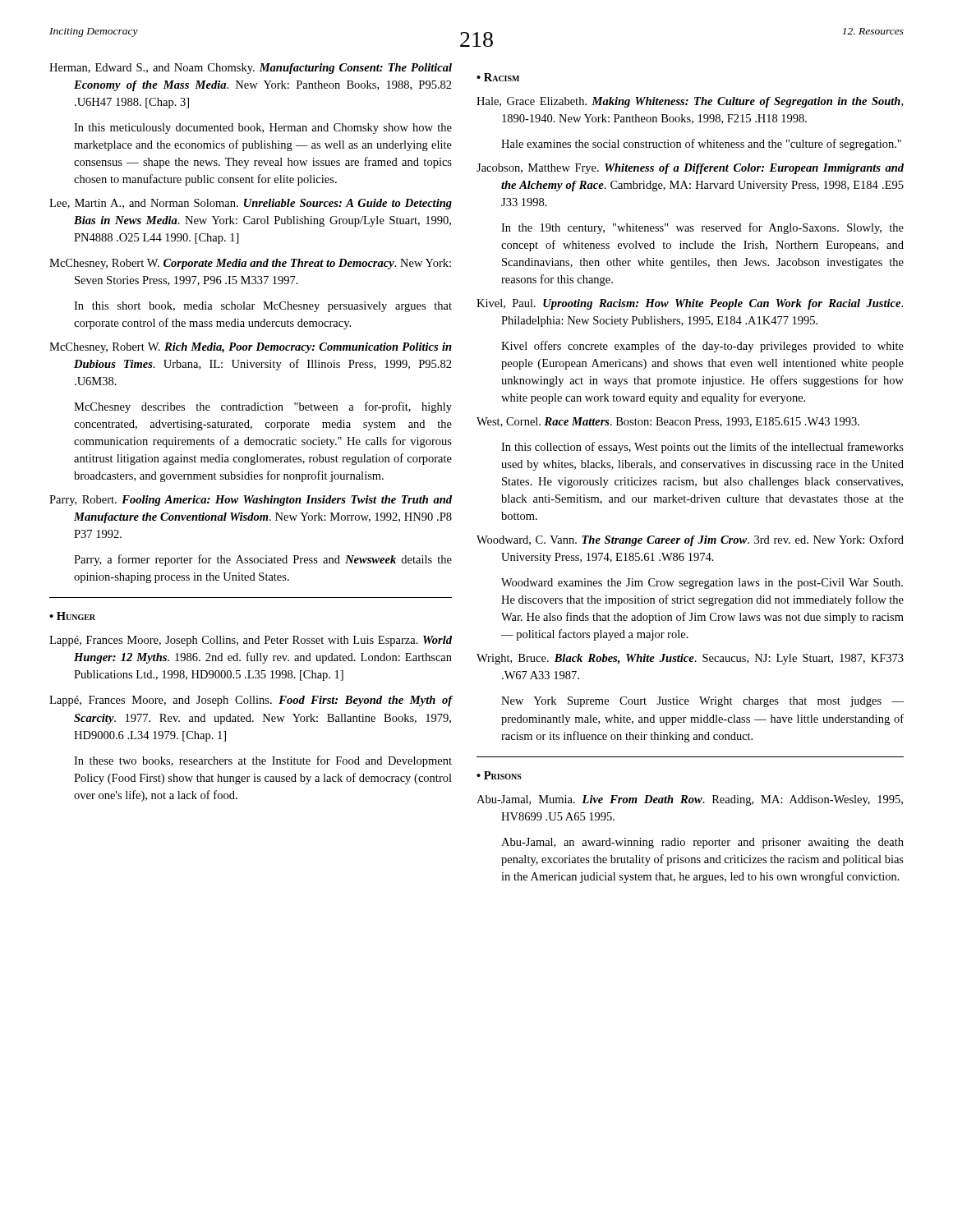953x1232 pixels.
Task: Locate the block of text that opens with "In these two books, researchers at the Institute"
Action: [263, 777]
